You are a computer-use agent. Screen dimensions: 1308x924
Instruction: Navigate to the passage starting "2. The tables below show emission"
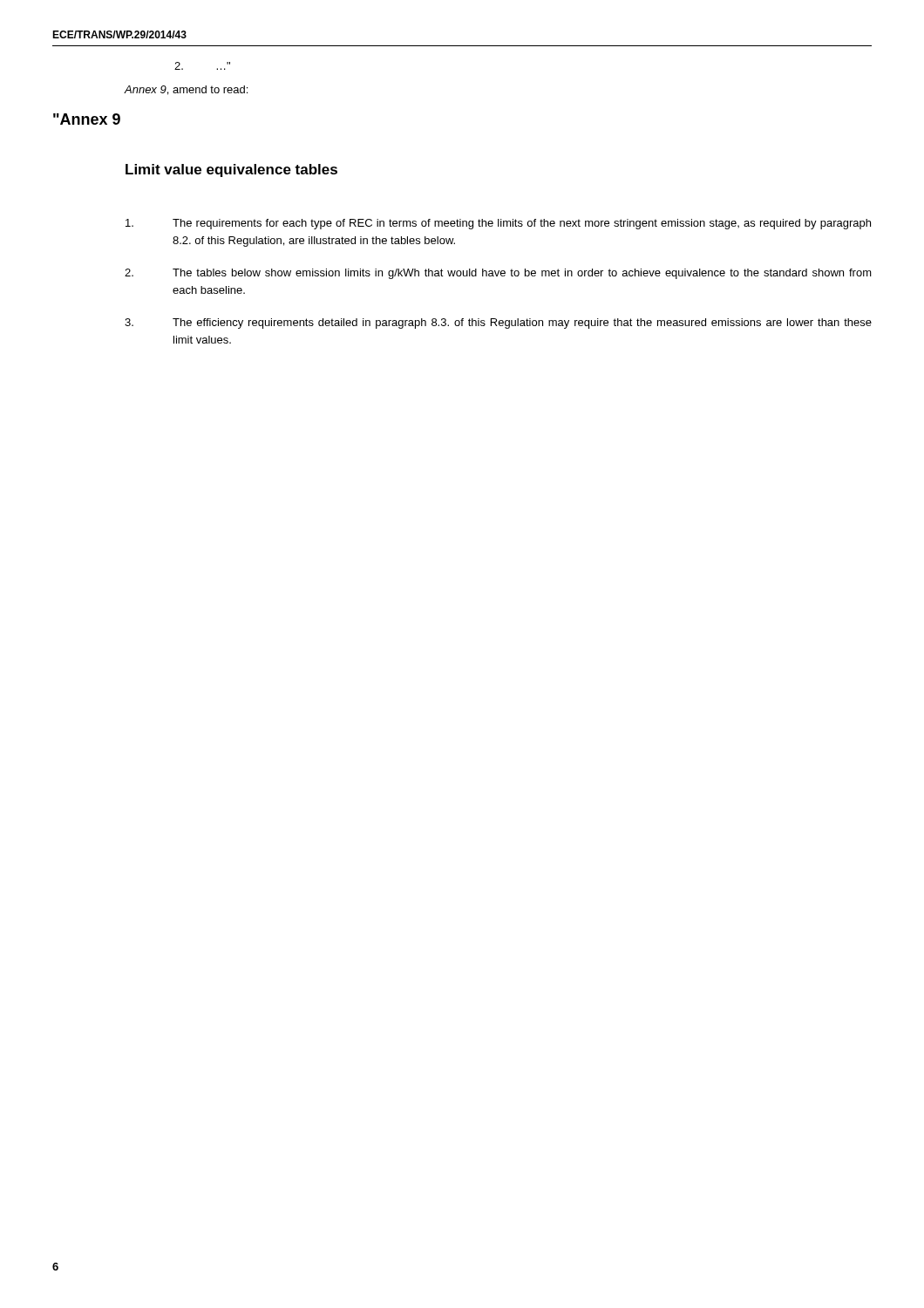click(498, 281)
